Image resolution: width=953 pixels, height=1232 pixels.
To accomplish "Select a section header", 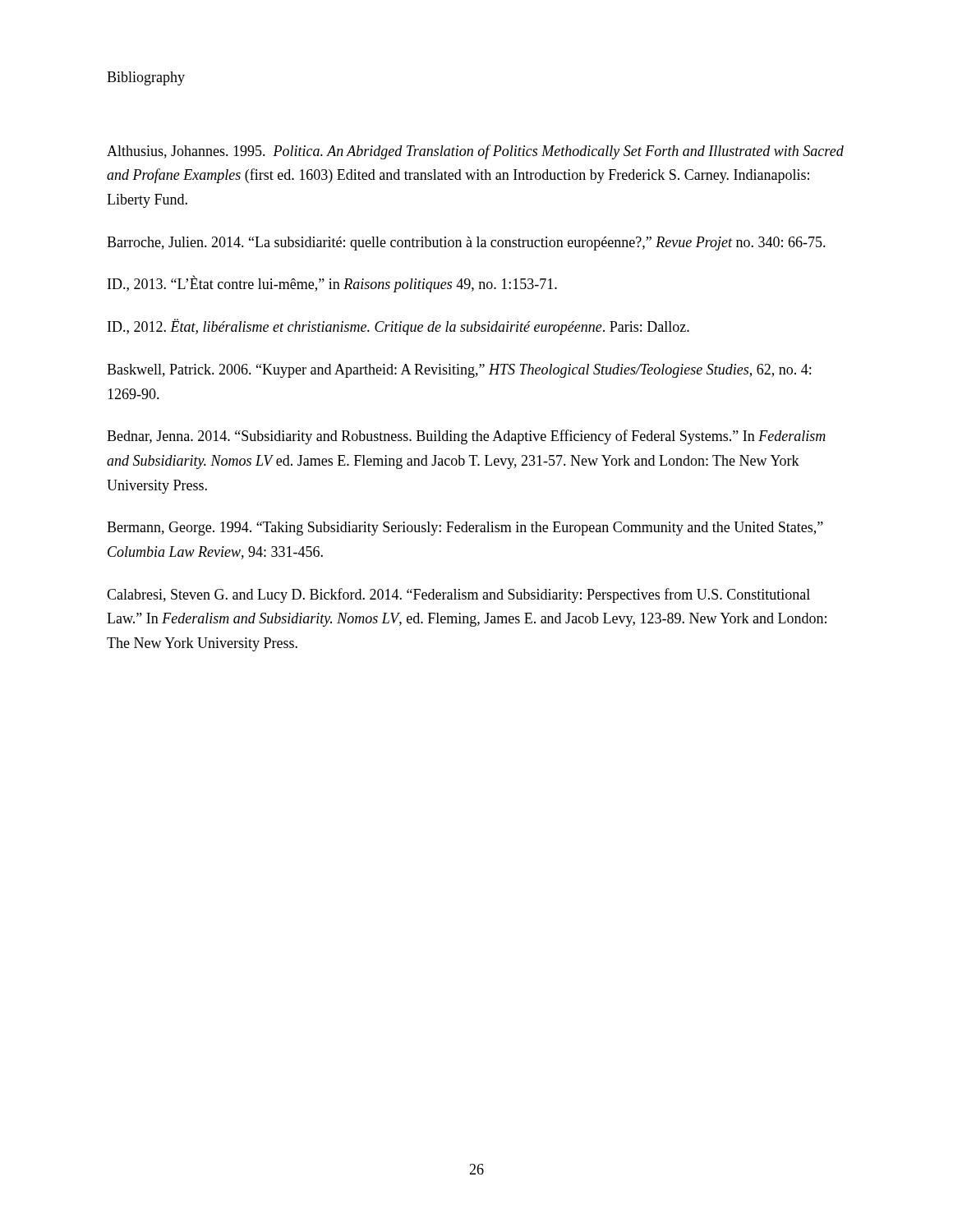I will point(146,77).
